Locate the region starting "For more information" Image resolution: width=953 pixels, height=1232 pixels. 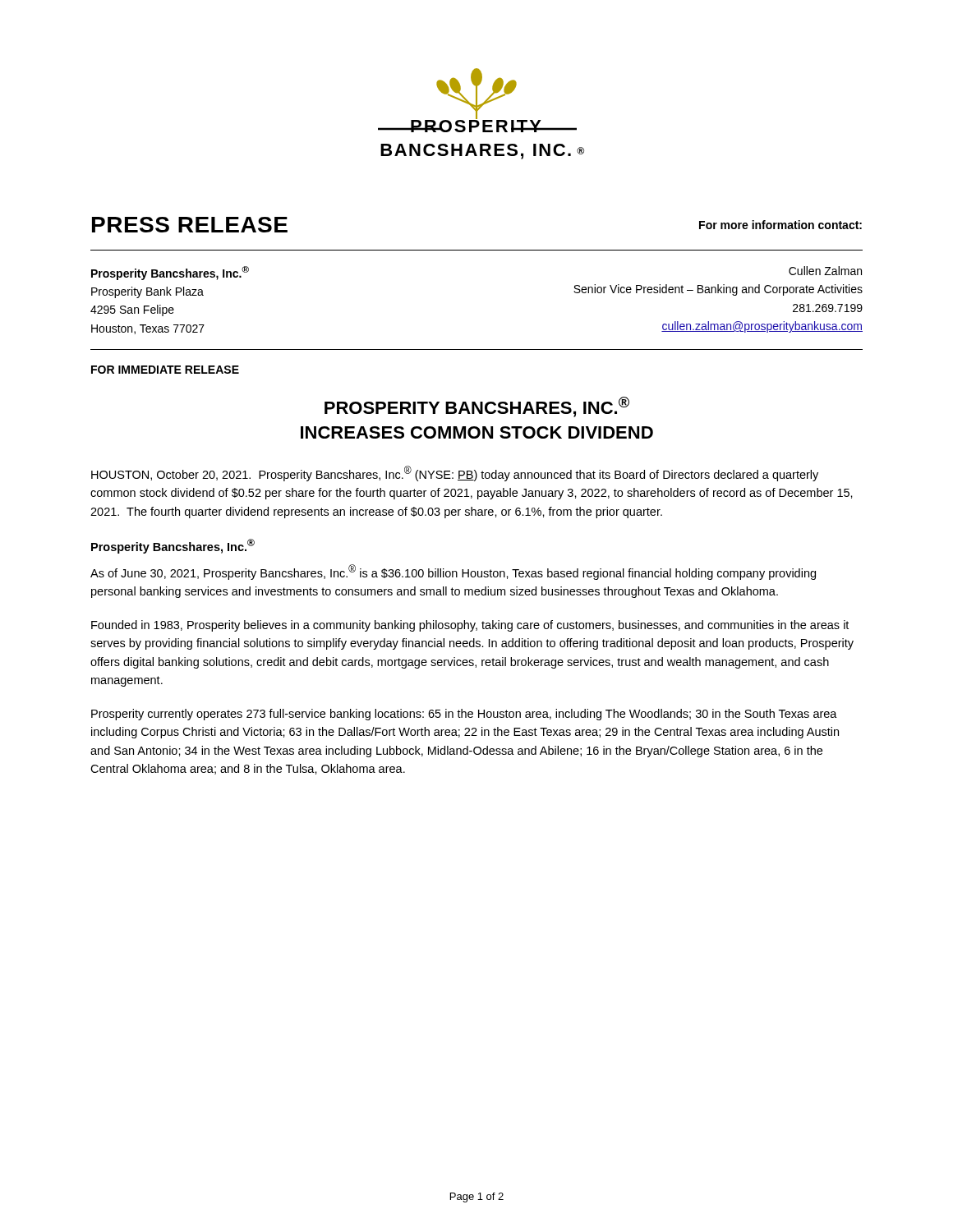click(781, 225)
